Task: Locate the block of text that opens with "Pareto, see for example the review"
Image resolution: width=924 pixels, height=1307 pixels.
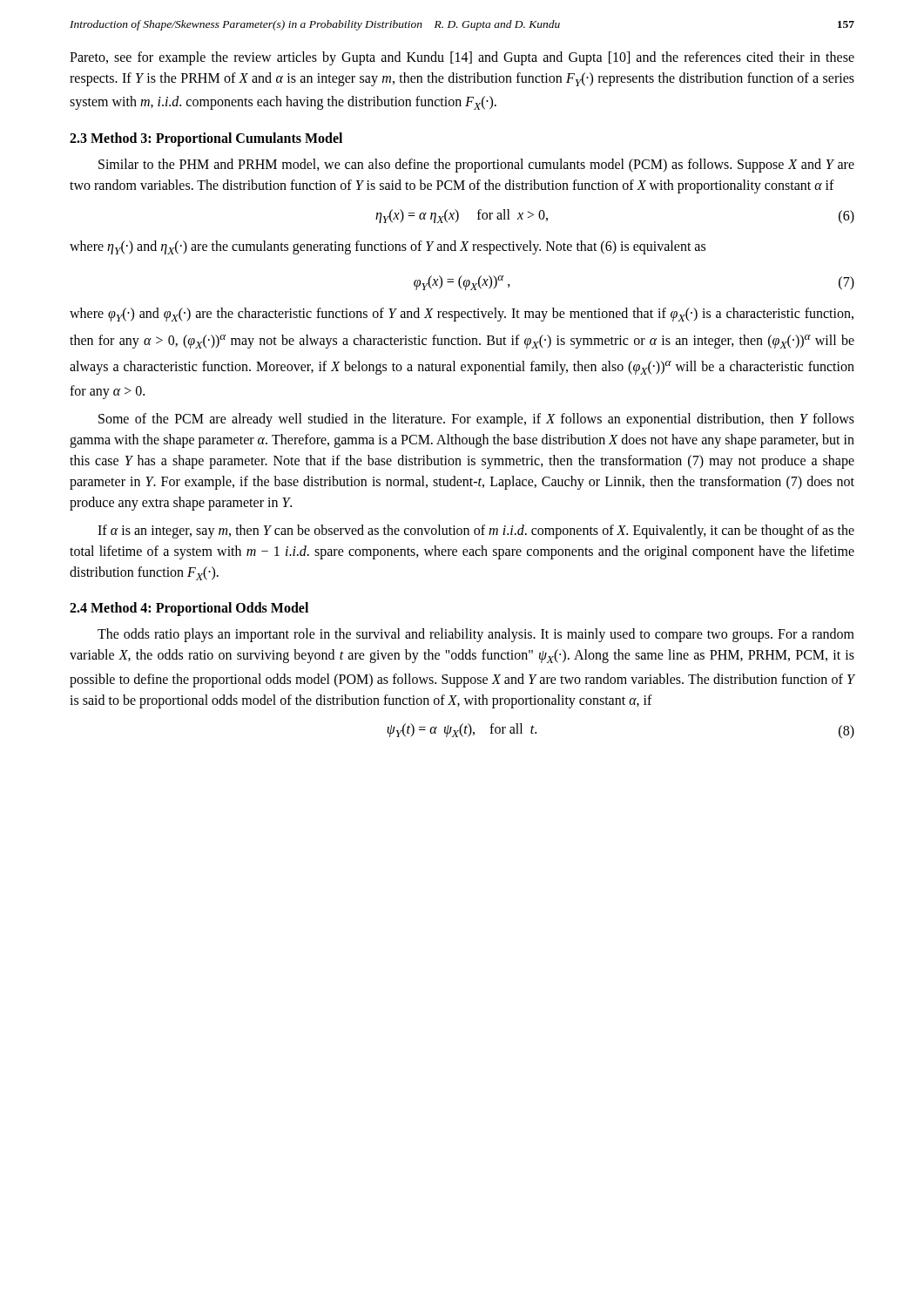Action: (x=462, y=81)
